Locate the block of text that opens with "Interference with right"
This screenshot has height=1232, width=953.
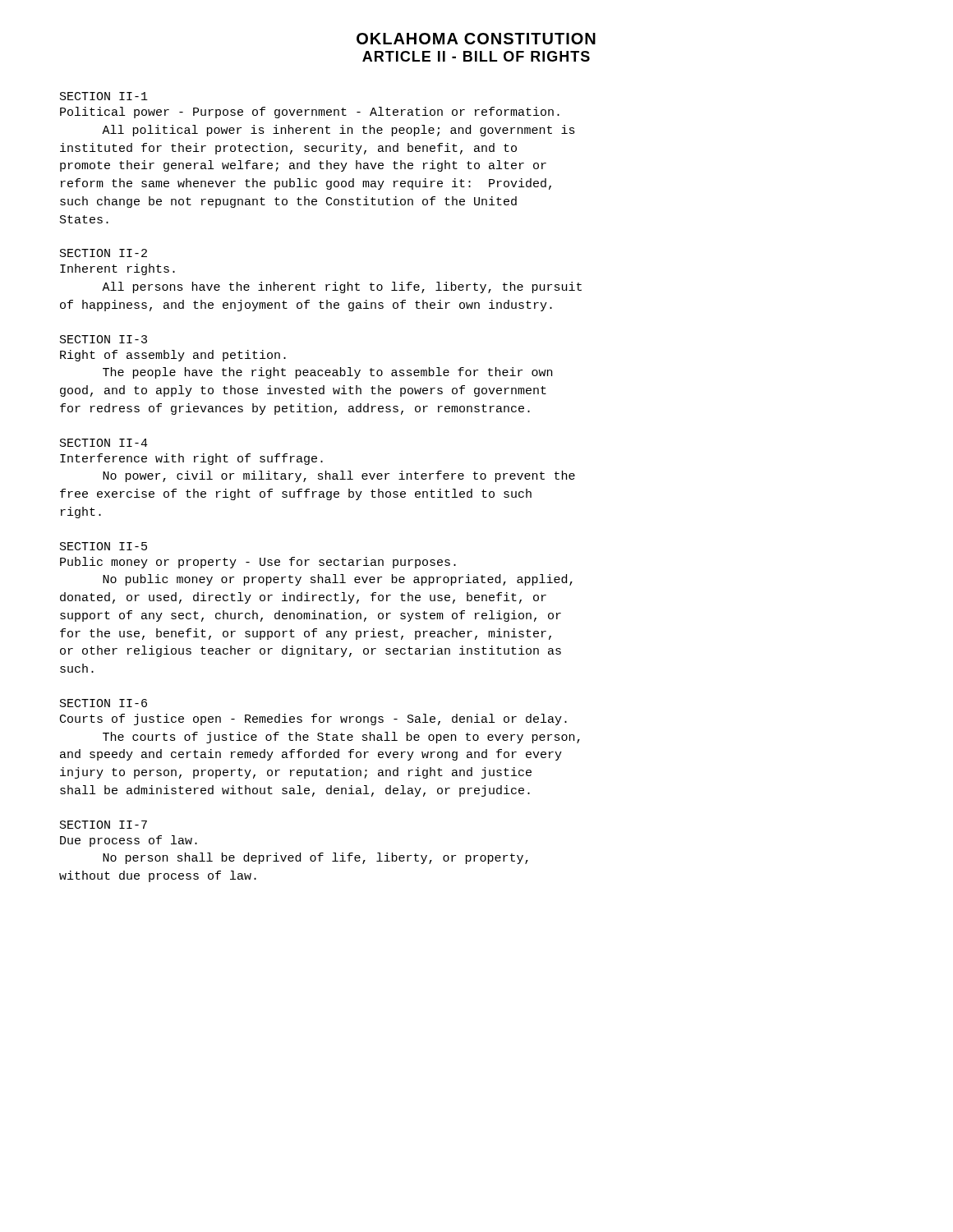[317, 486]
